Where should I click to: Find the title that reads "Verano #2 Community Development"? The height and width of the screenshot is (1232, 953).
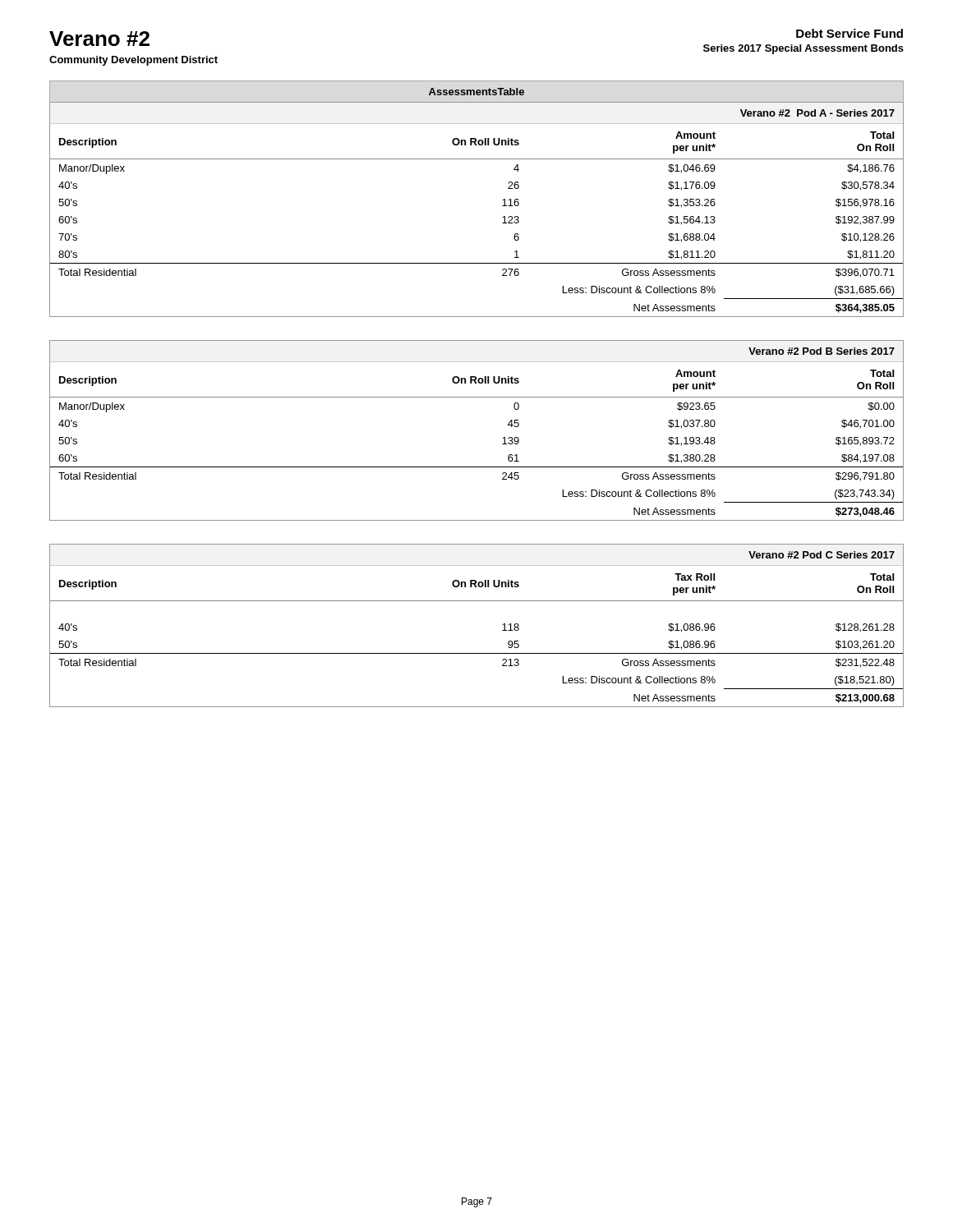134,46
